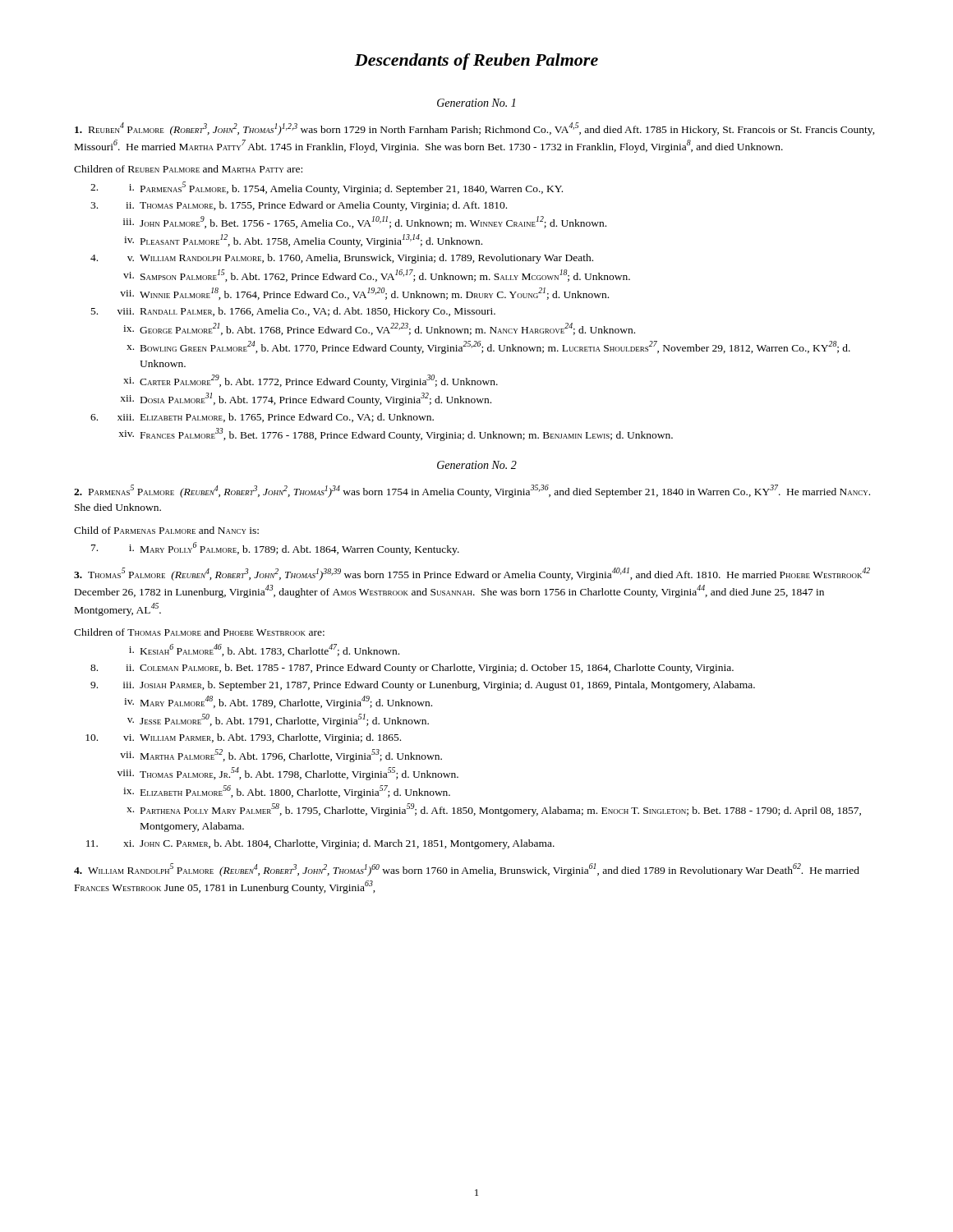Find the block on this page that starts "Reuben4 Palmore (Robert3, John2, Thomas1)1,2,3"
Viewport: 953px width, 1232px height.
point(474,137)
